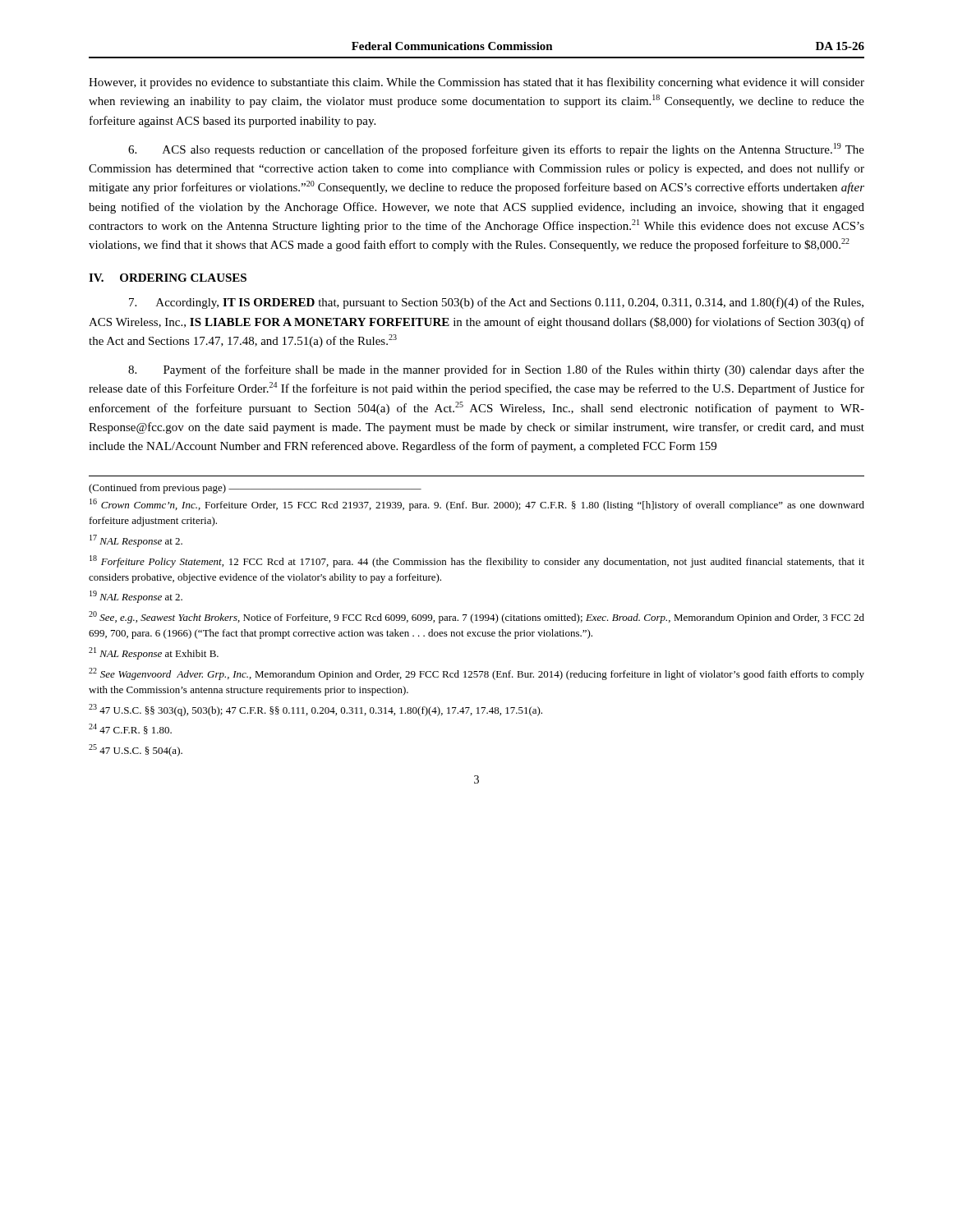This screenshot has height=1232, width=953.
Task: Find the passage starting "IV. ORDERING CLAUSES"
Action: pyautogui.click(x=168, y=278)
